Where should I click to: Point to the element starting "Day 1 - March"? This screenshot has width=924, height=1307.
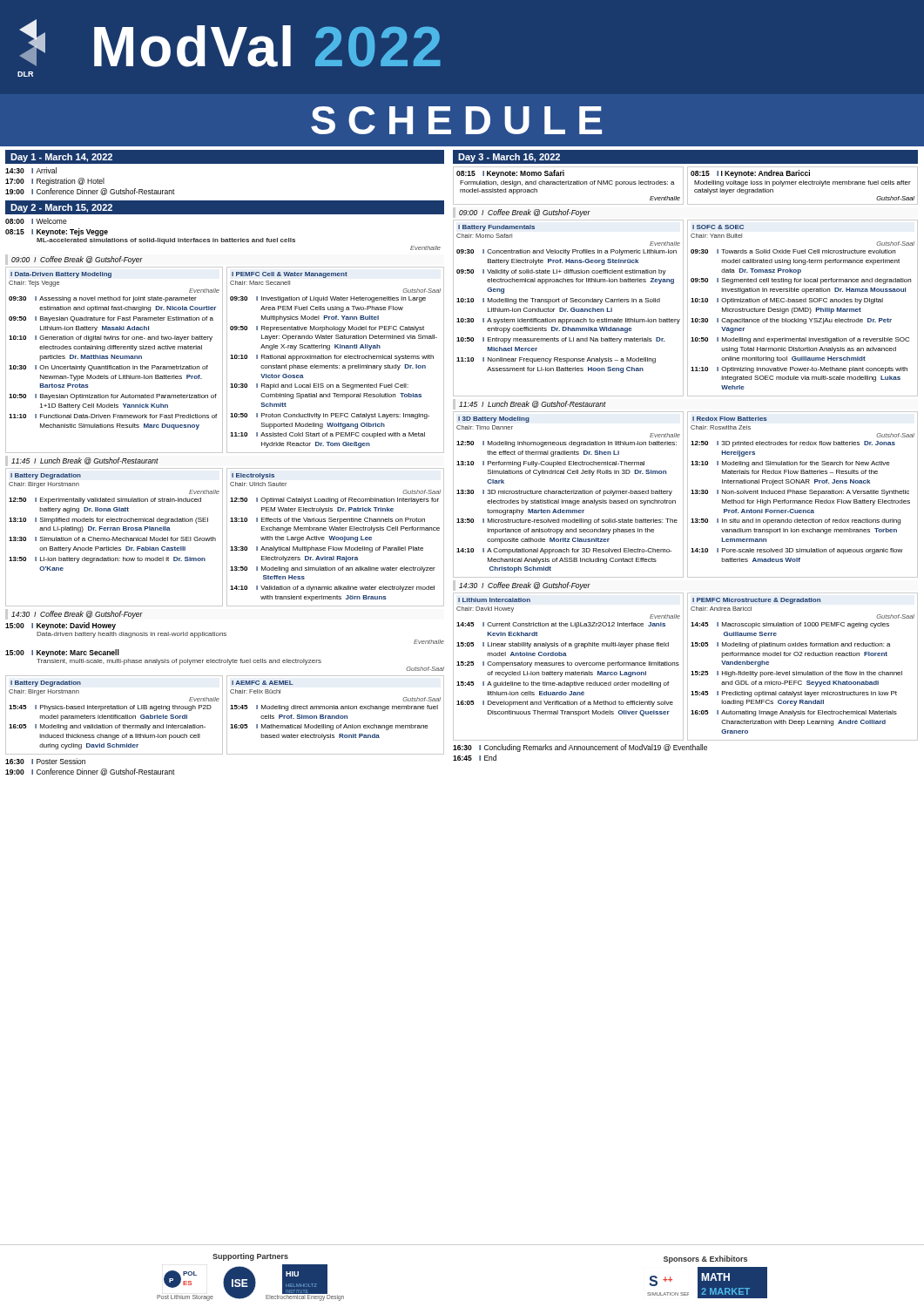[x=62, y=157]
